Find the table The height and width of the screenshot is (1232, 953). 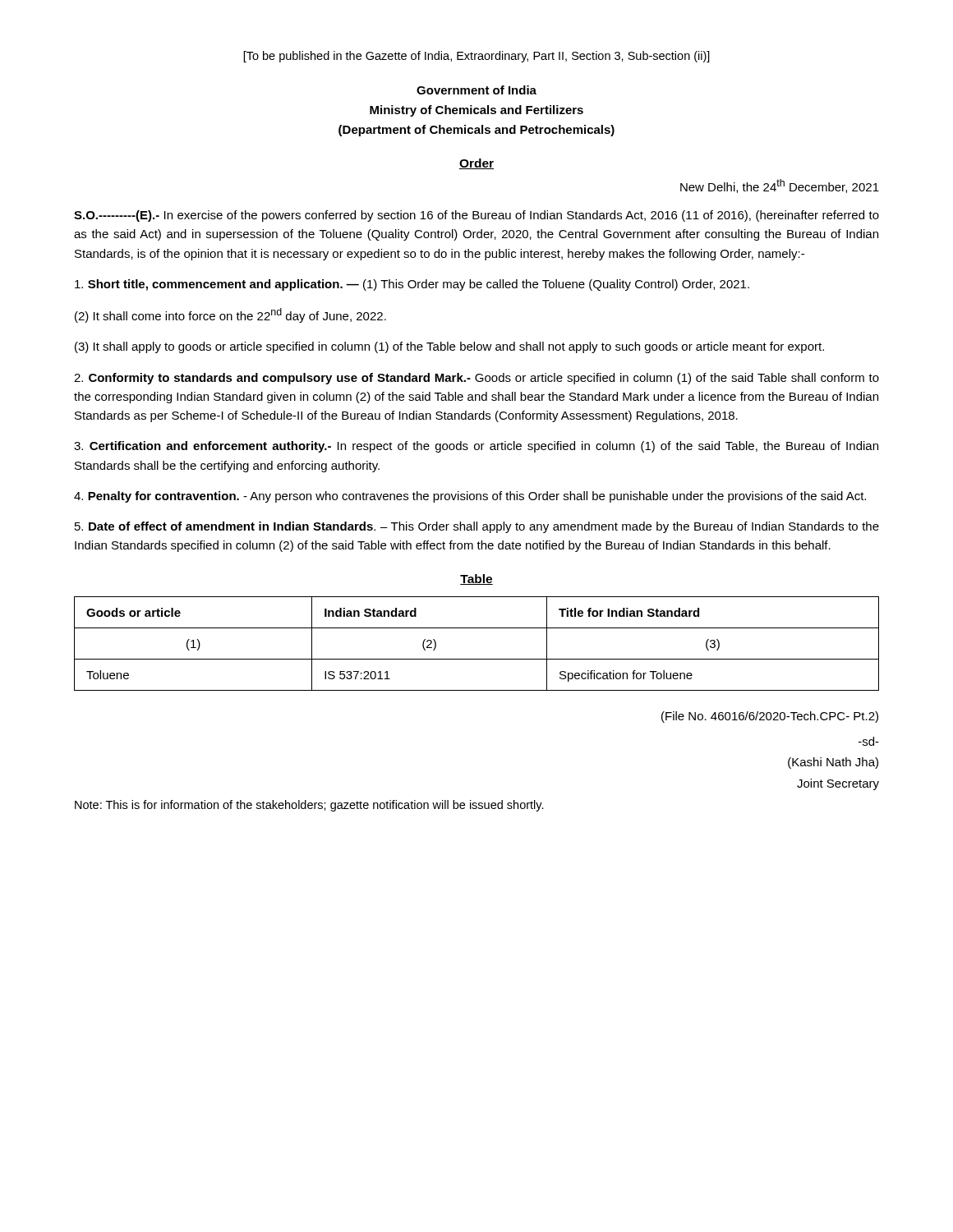coord(476,643)
